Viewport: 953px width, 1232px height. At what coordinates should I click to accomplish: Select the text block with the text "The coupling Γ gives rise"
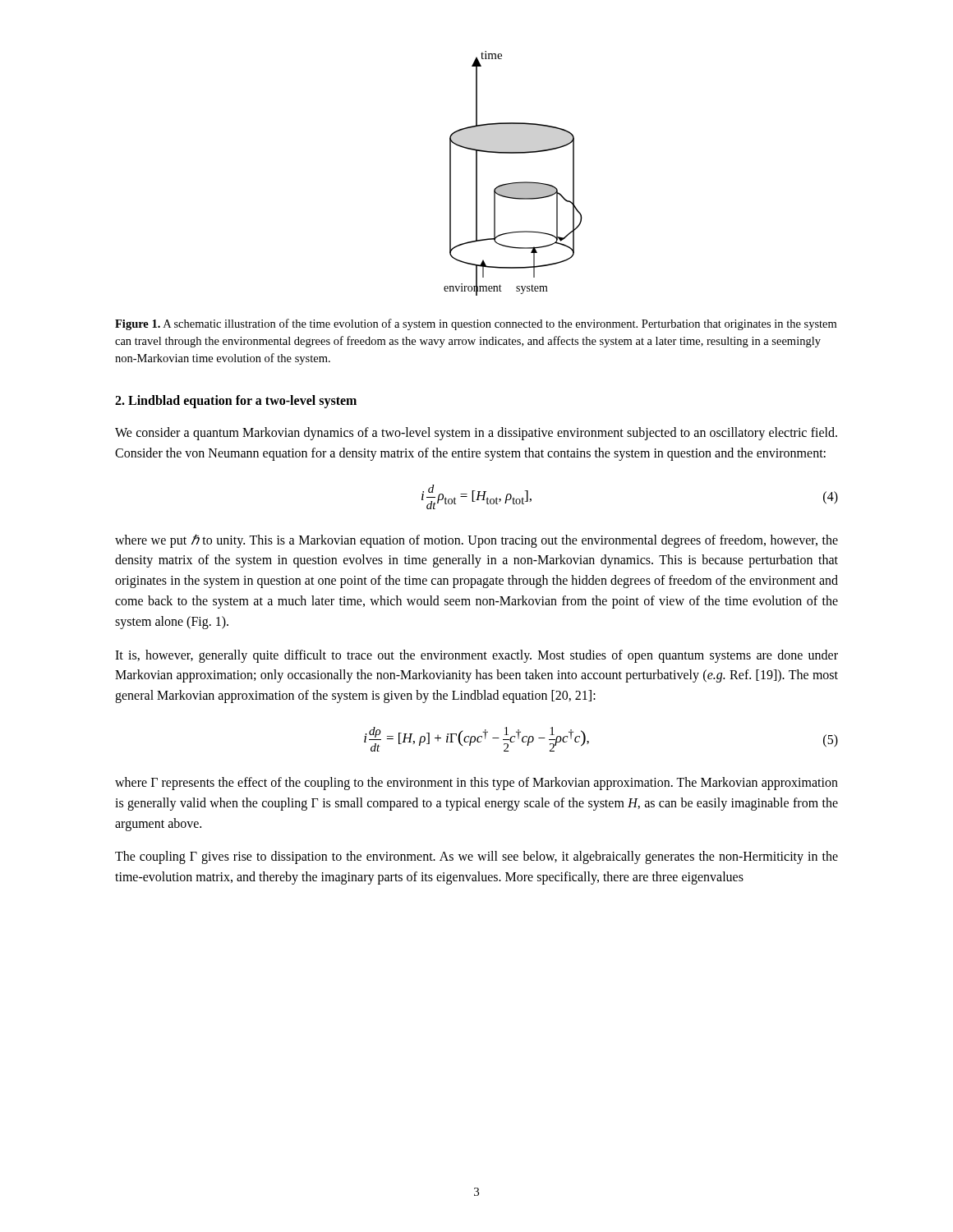(476, 867)
